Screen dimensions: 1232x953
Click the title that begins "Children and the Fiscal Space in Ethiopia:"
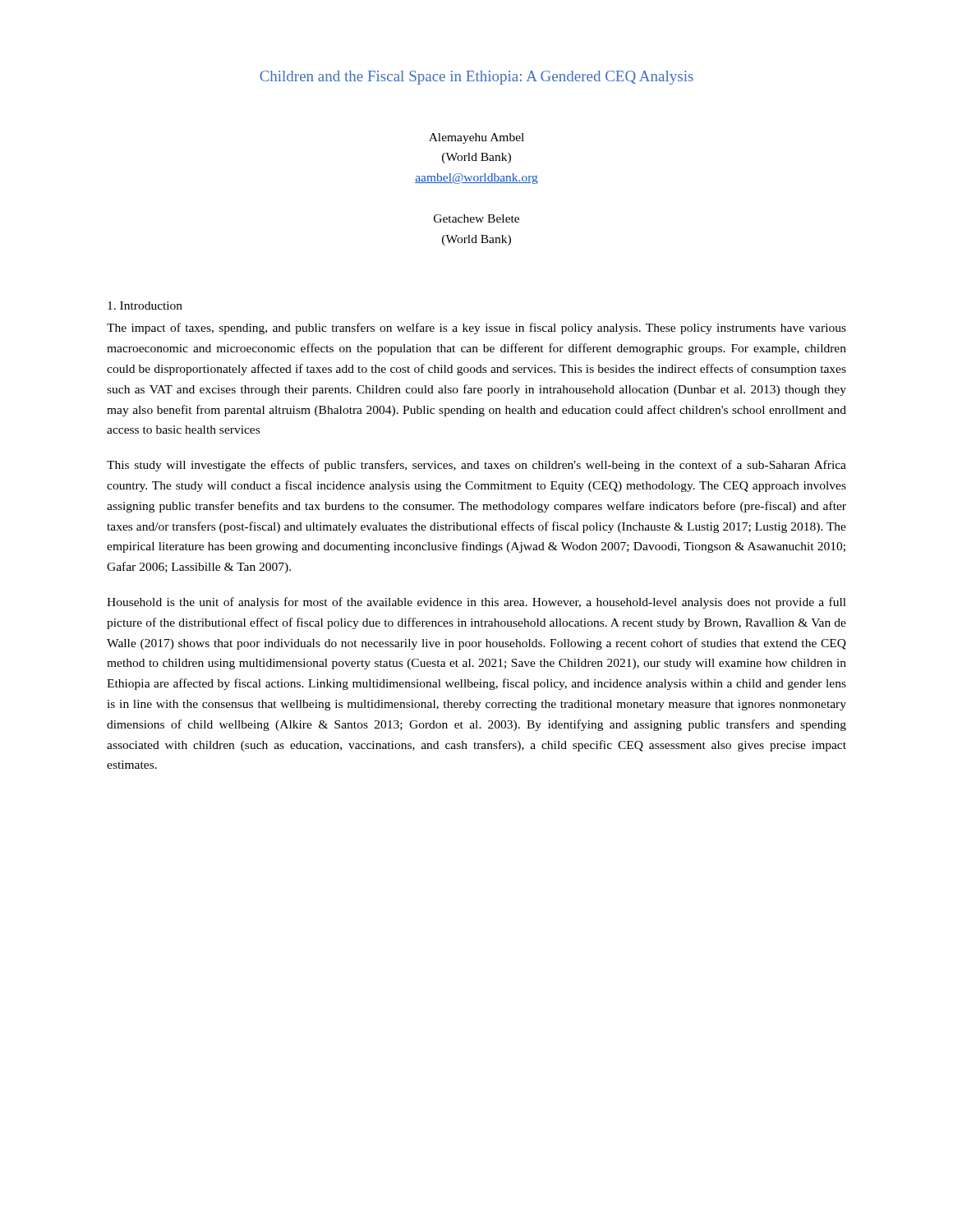(476, 76)
